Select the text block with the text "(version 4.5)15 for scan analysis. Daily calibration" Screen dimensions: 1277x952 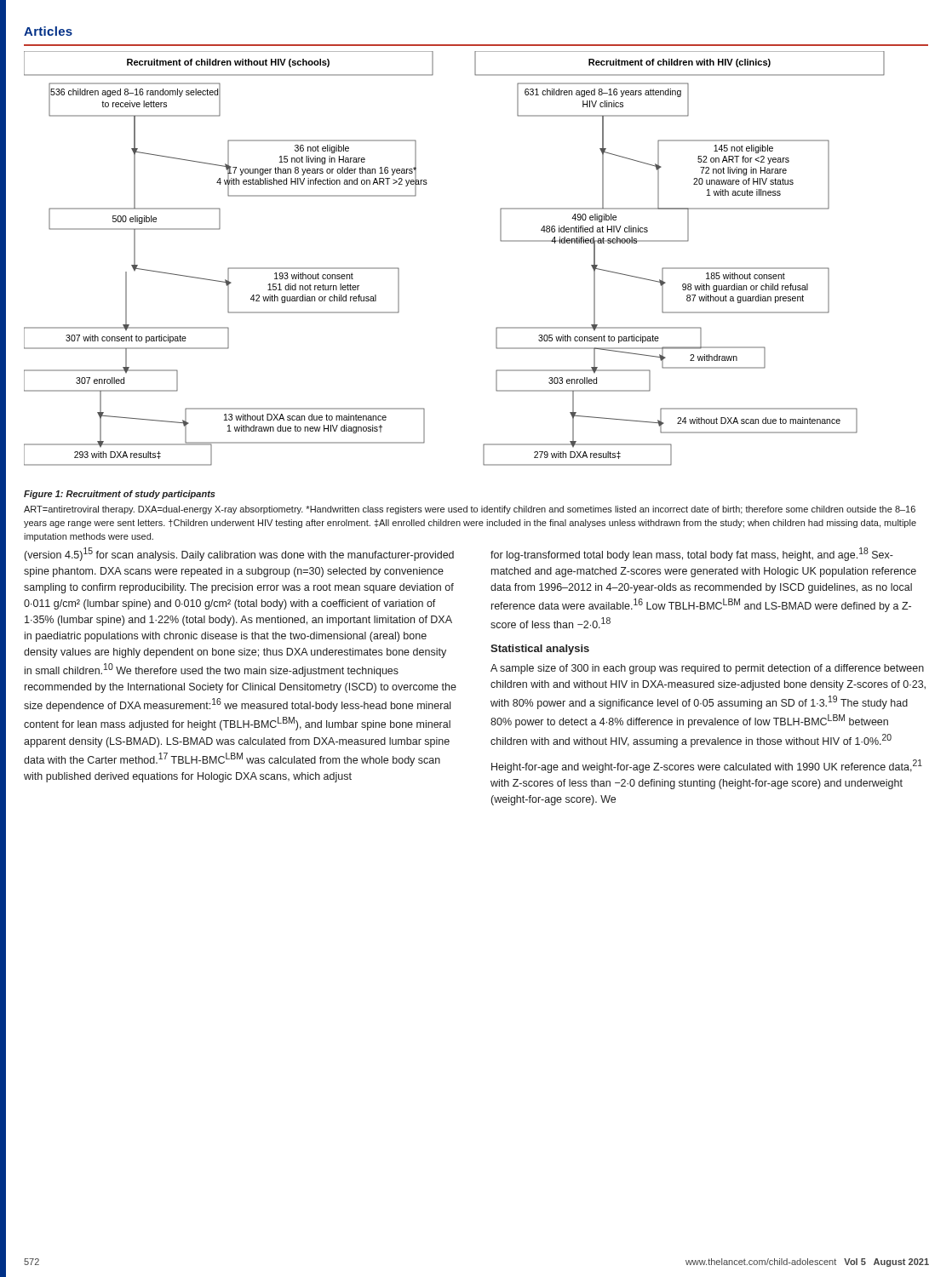click(240, 665)
